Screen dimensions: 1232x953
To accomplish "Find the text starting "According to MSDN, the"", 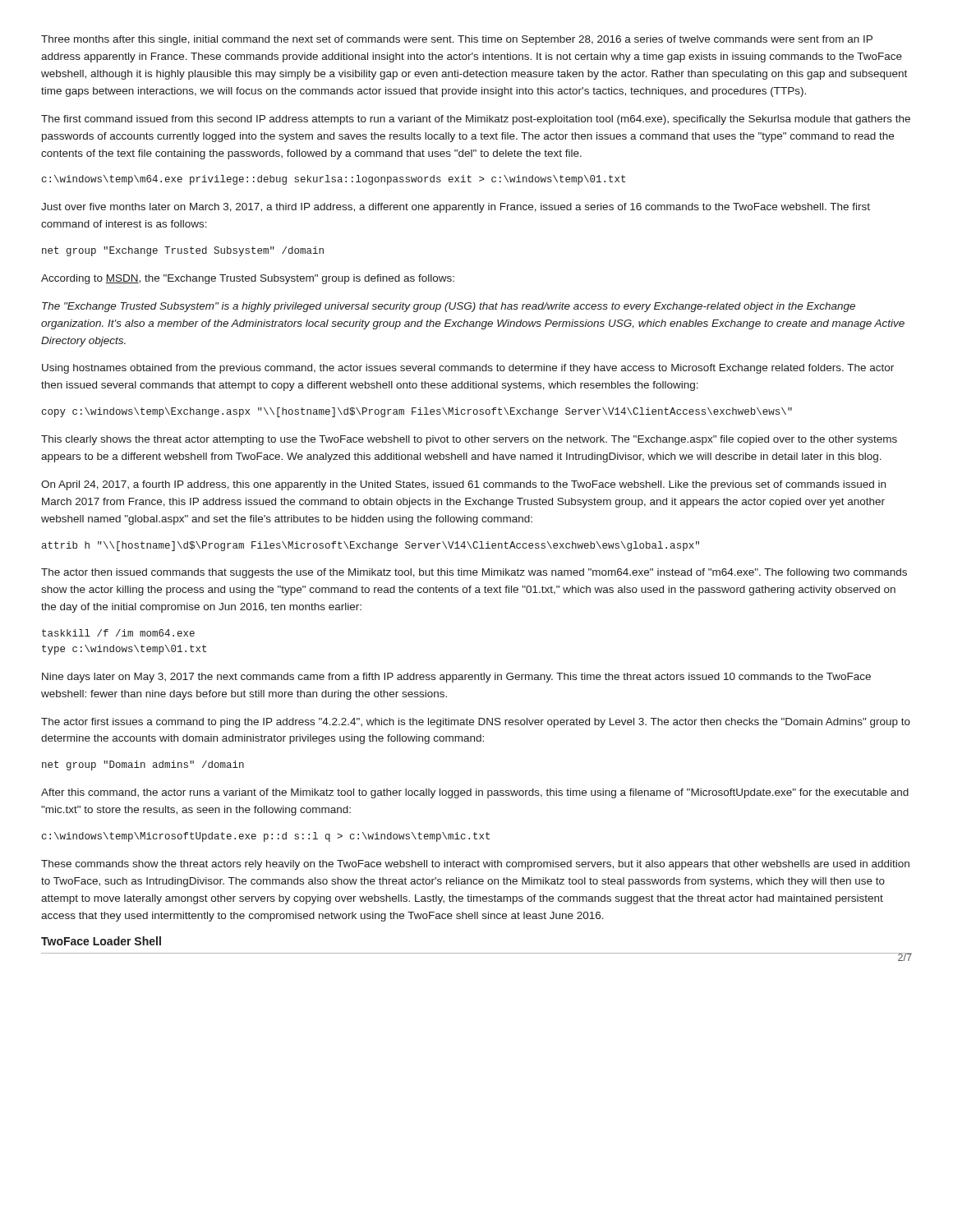I will [248, 279].
